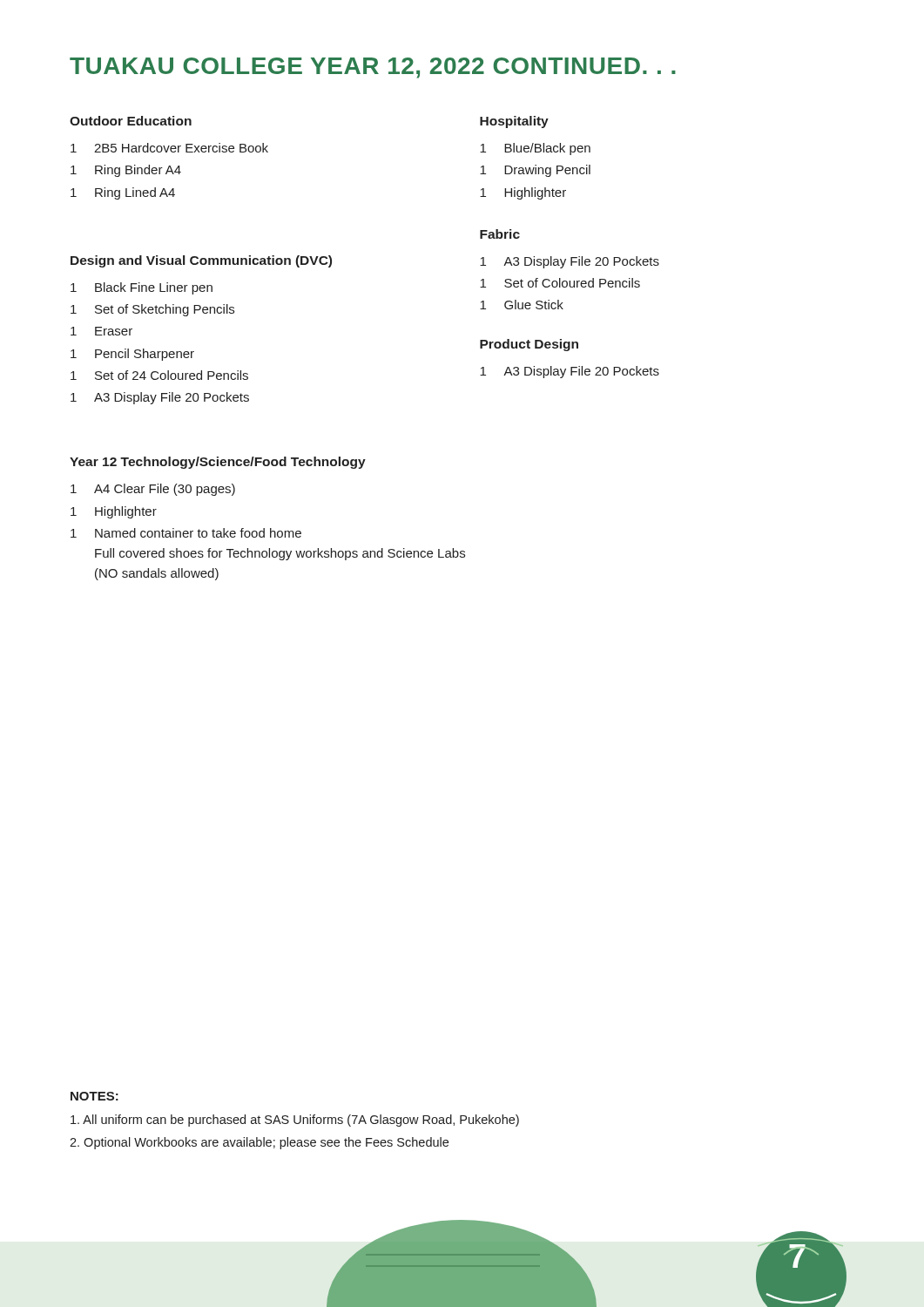
Task: Locate the element starting "1Ring Binder A4"
Action: 126,171
